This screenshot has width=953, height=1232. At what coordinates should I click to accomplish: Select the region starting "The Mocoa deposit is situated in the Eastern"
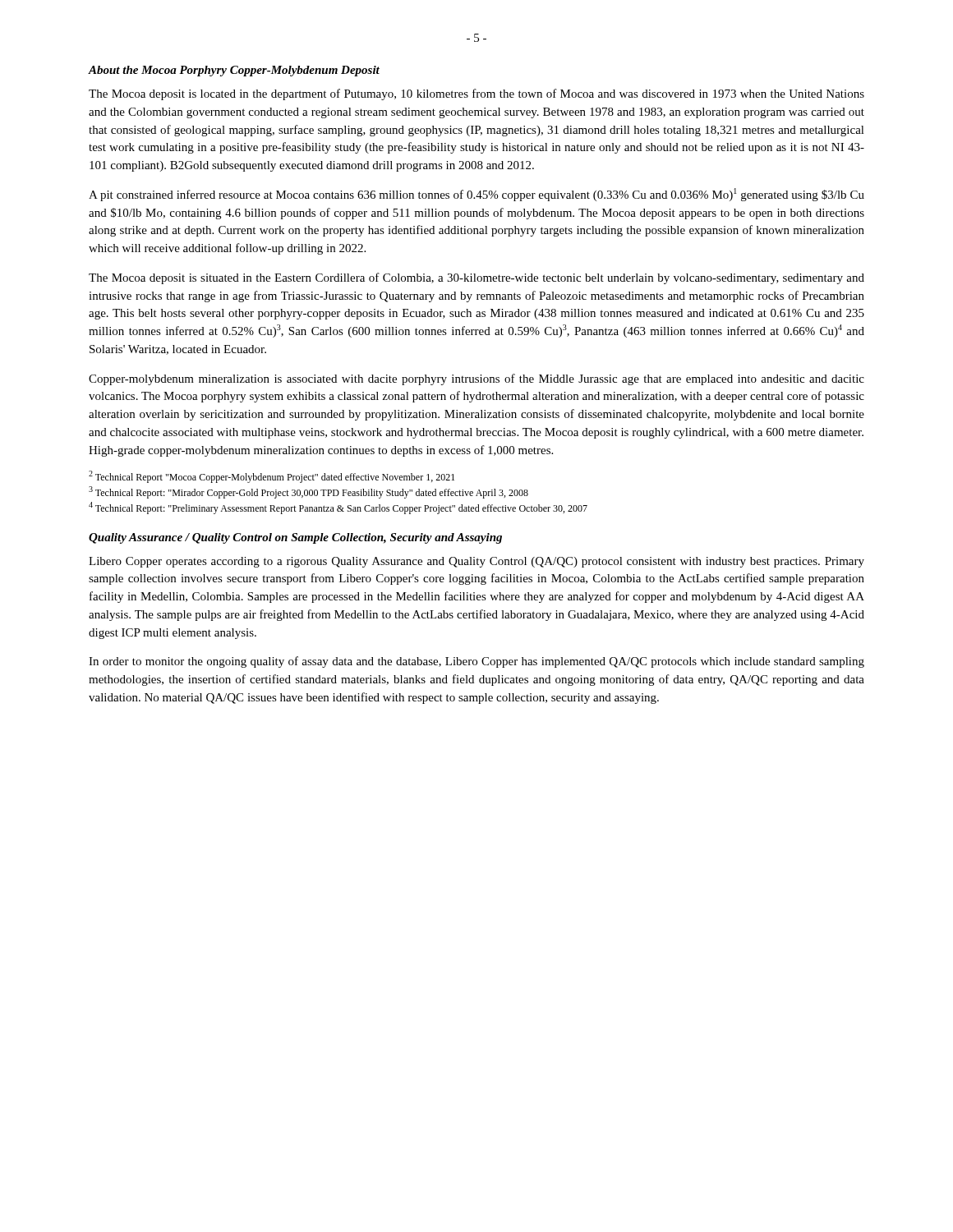pyautogui.click(x=476, y=313)
